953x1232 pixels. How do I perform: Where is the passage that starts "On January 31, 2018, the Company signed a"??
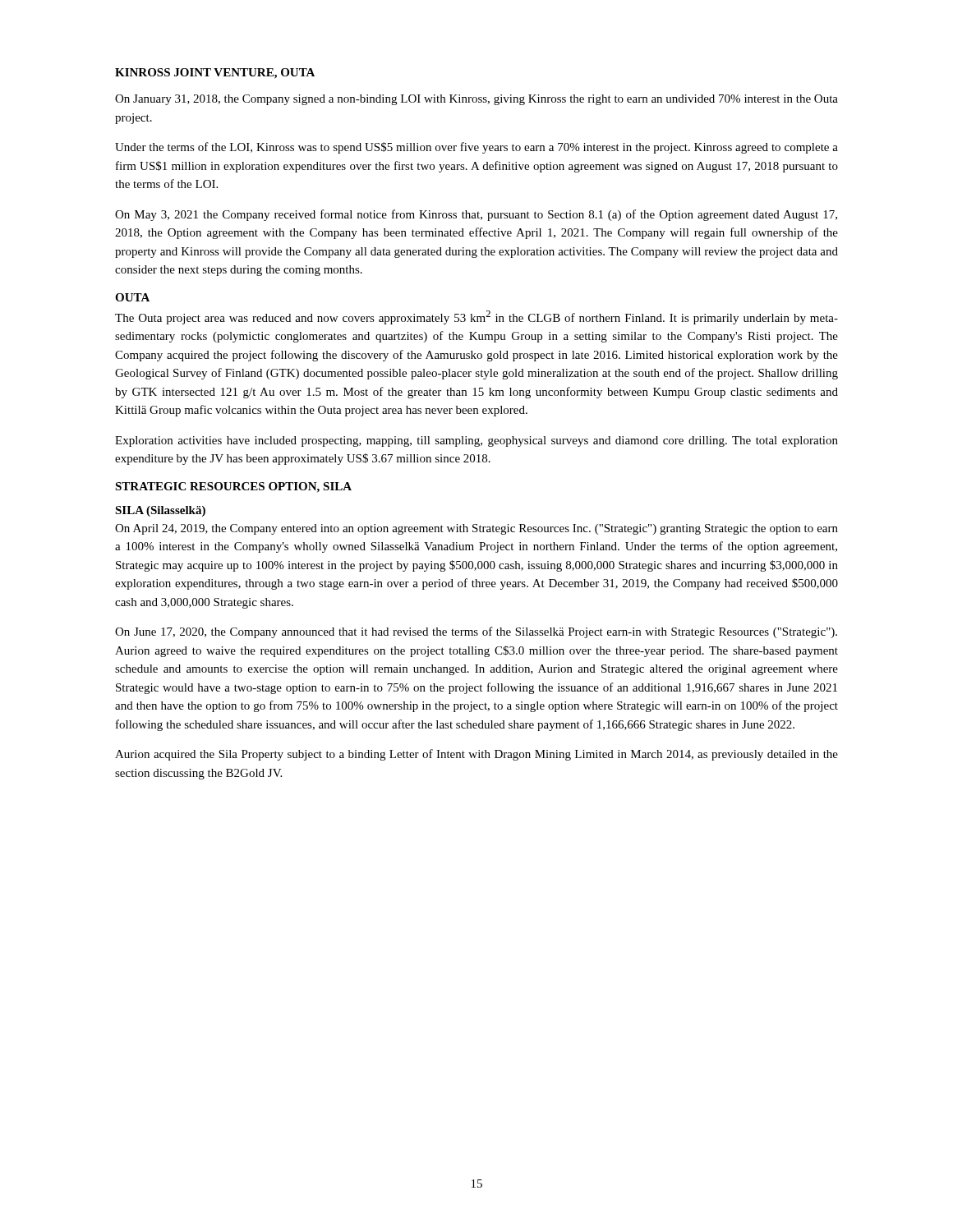[x=476, y=108]
